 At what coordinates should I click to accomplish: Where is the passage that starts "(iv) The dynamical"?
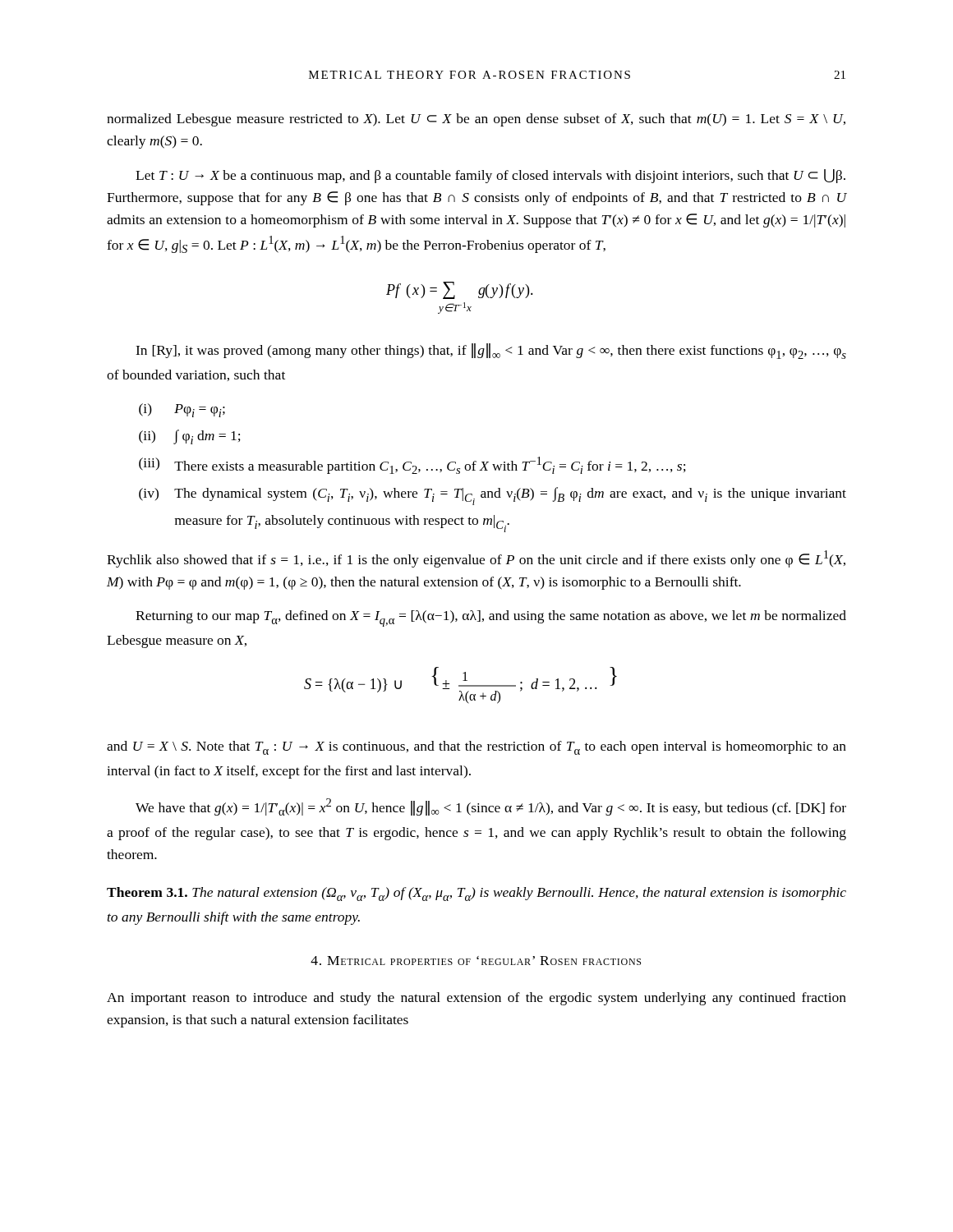(x=492, y=510)
